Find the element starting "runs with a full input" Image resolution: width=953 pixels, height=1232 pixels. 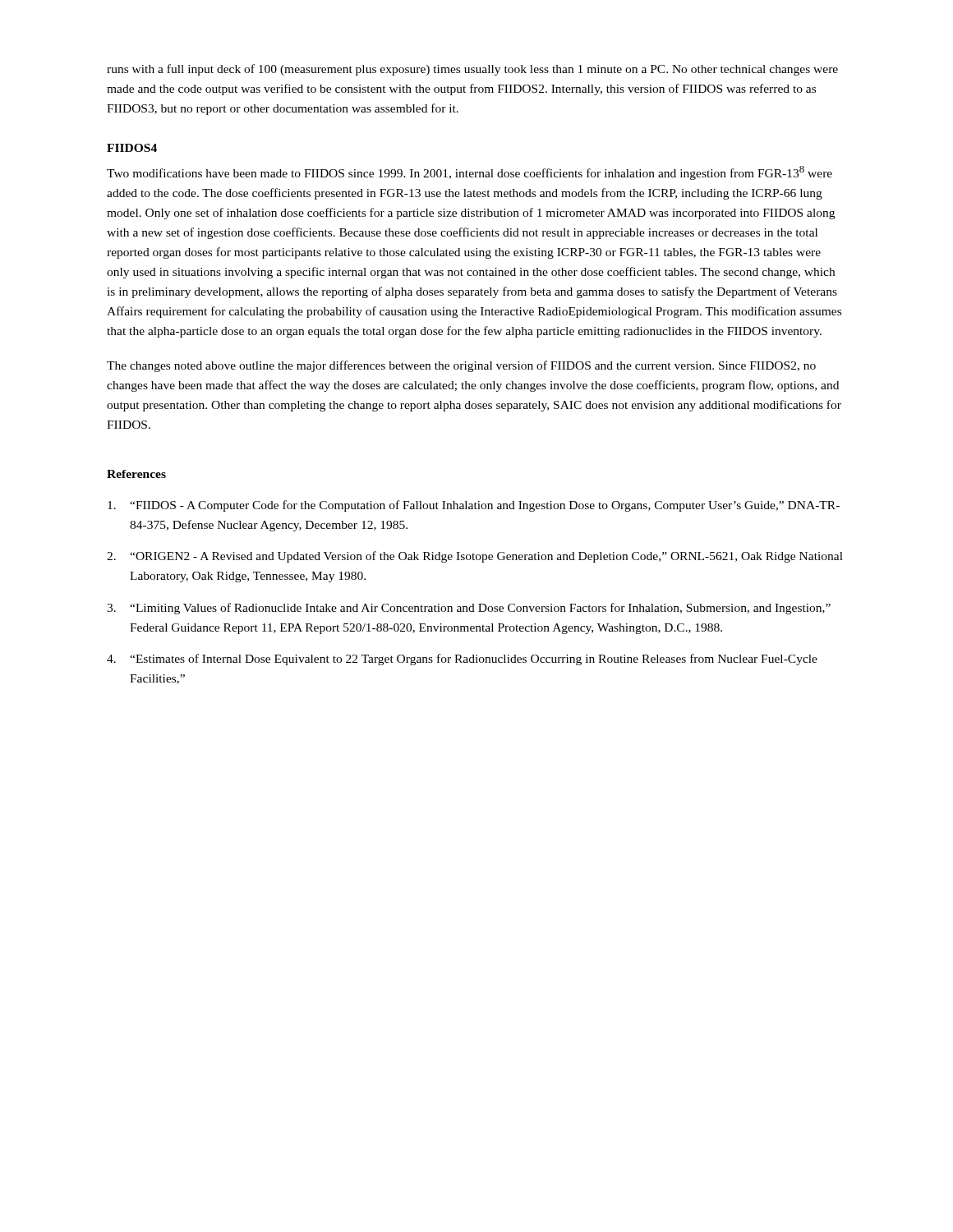[472, 88]
